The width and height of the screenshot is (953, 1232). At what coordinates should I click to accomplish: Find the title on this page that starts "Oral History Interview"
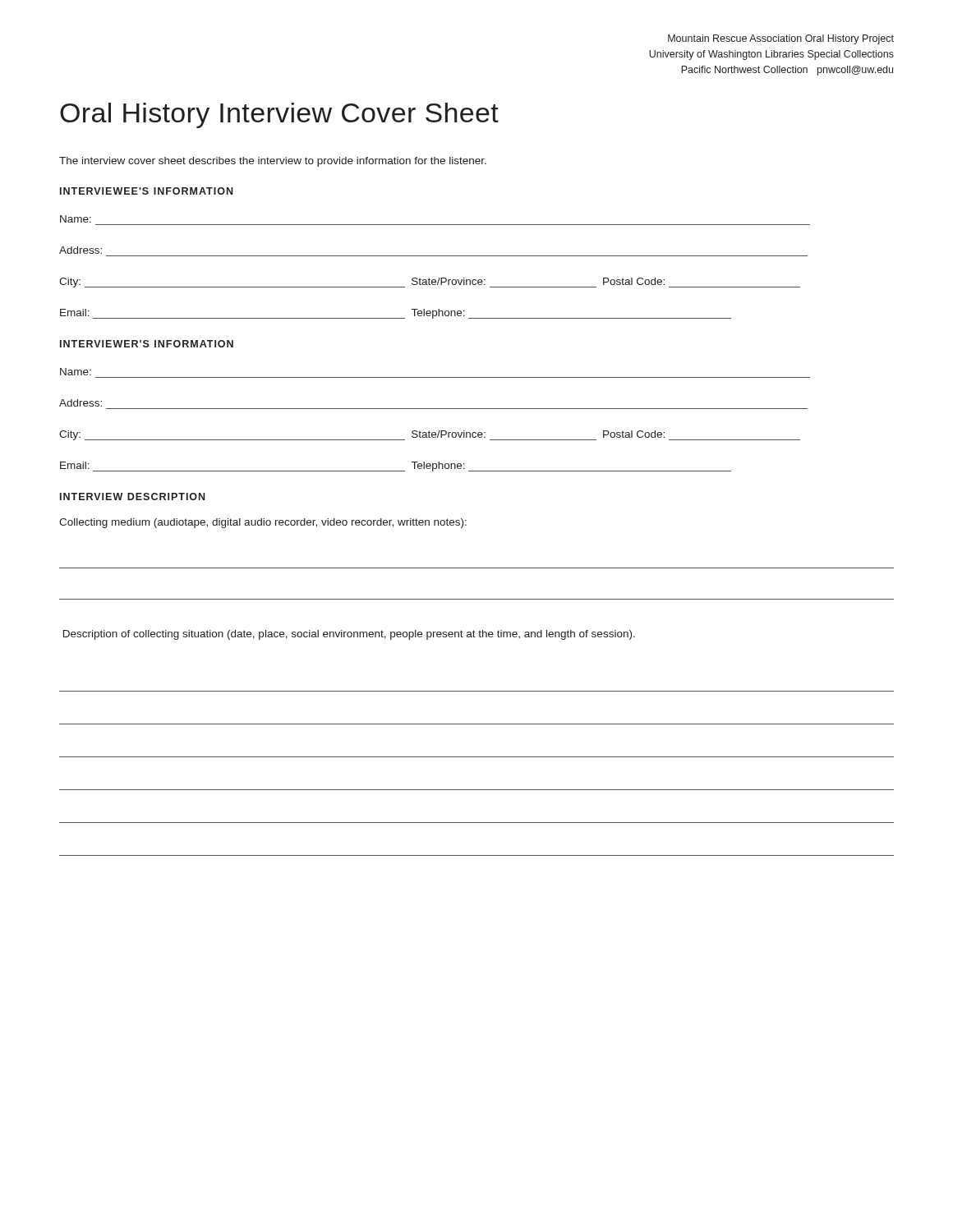click(x=279, y=113)
